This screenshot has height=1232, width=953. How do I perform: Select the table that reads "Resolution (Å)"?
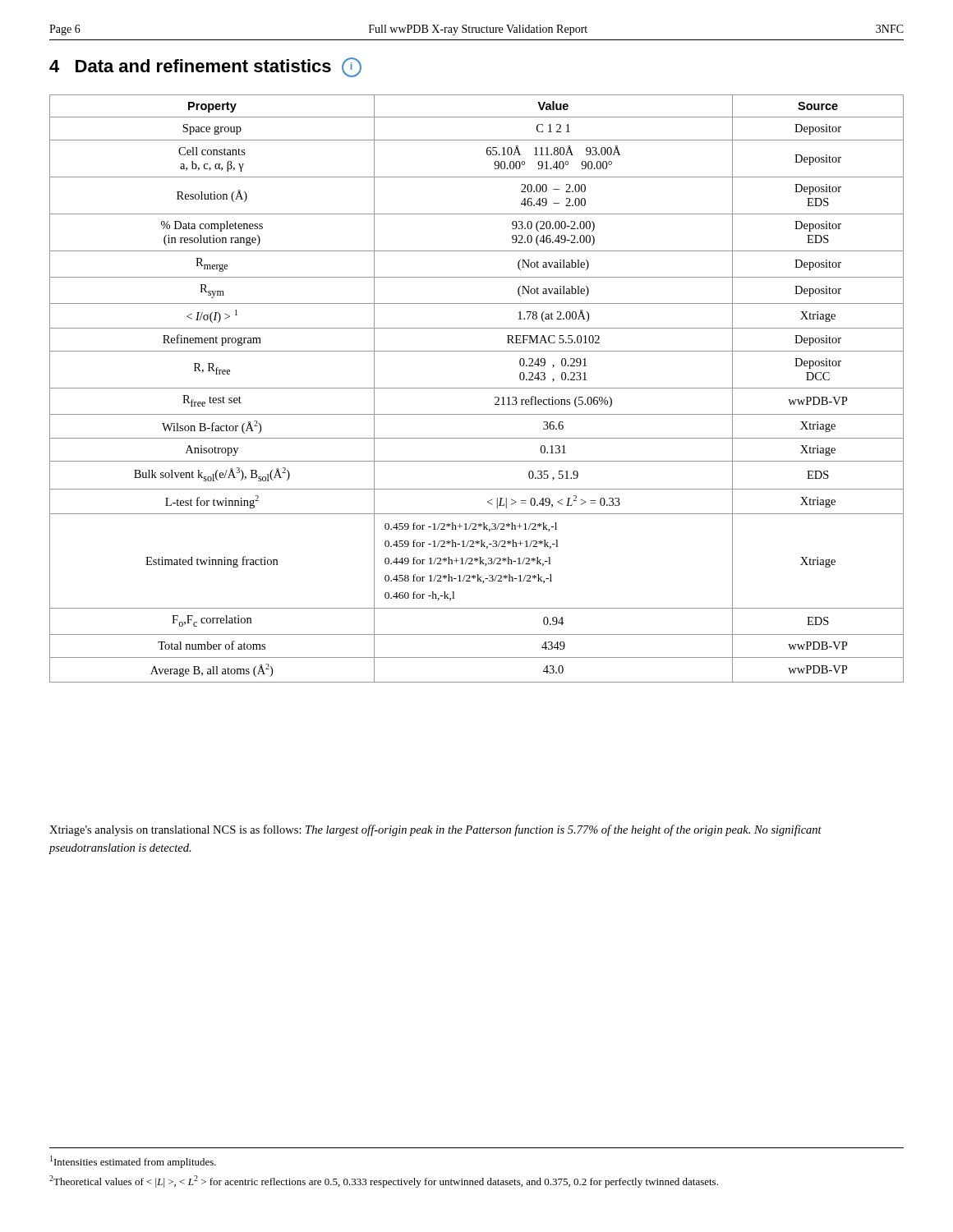tap(476, 389)
